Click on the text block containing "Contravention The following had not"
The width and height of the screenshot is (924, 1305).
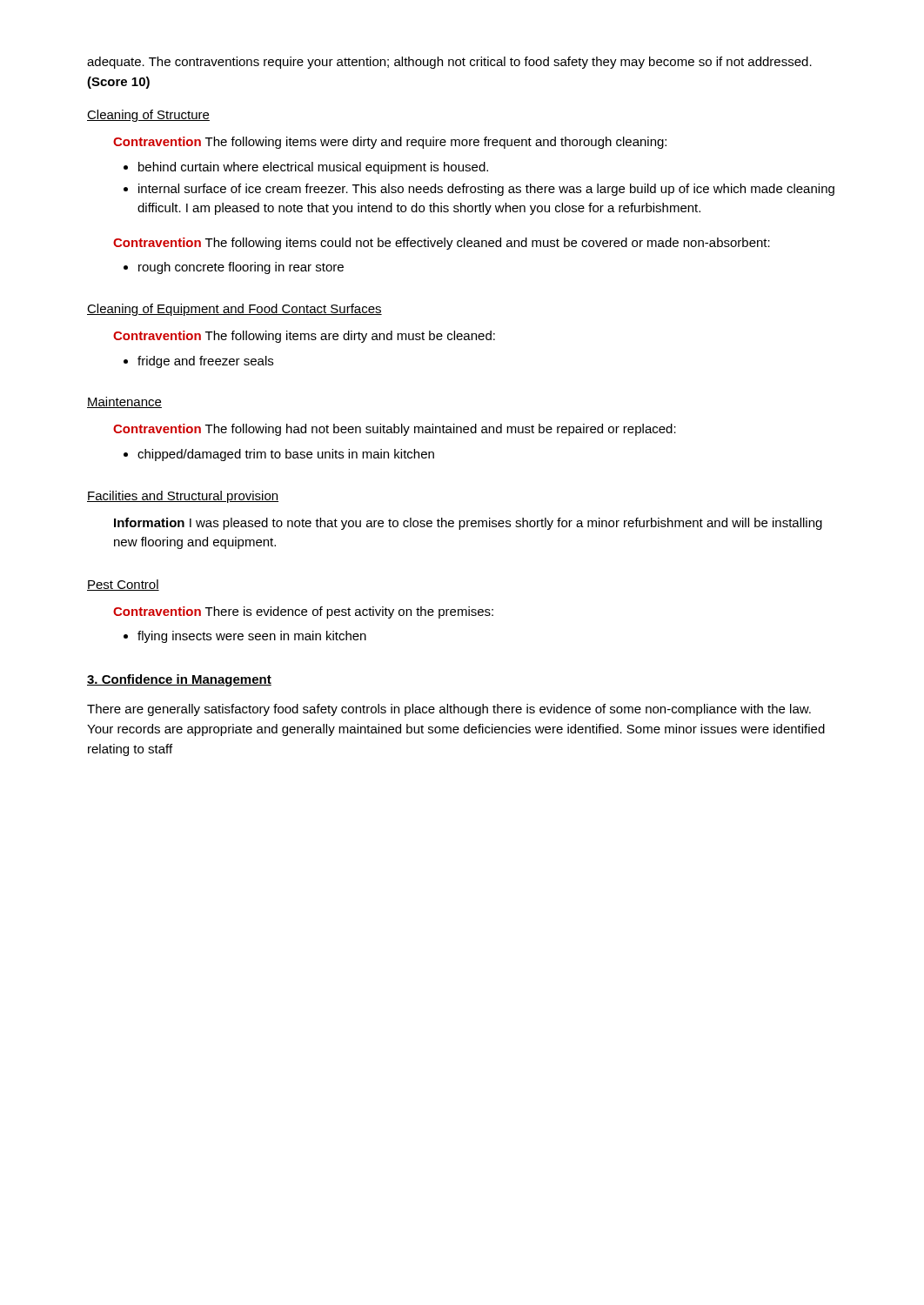[395, 429]
